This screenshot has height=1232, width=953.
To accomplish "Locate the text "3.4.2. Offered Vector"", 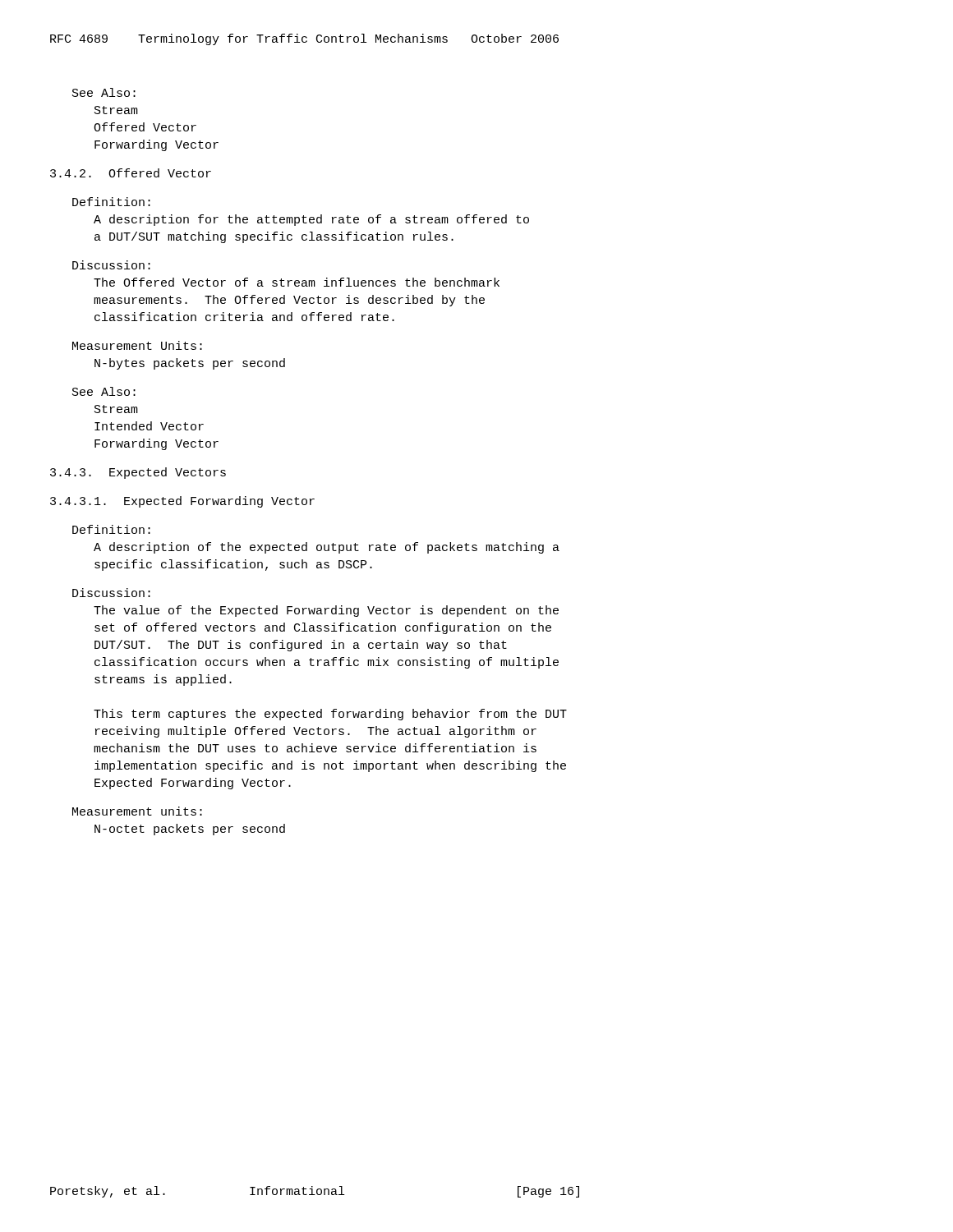I will 131,175.
